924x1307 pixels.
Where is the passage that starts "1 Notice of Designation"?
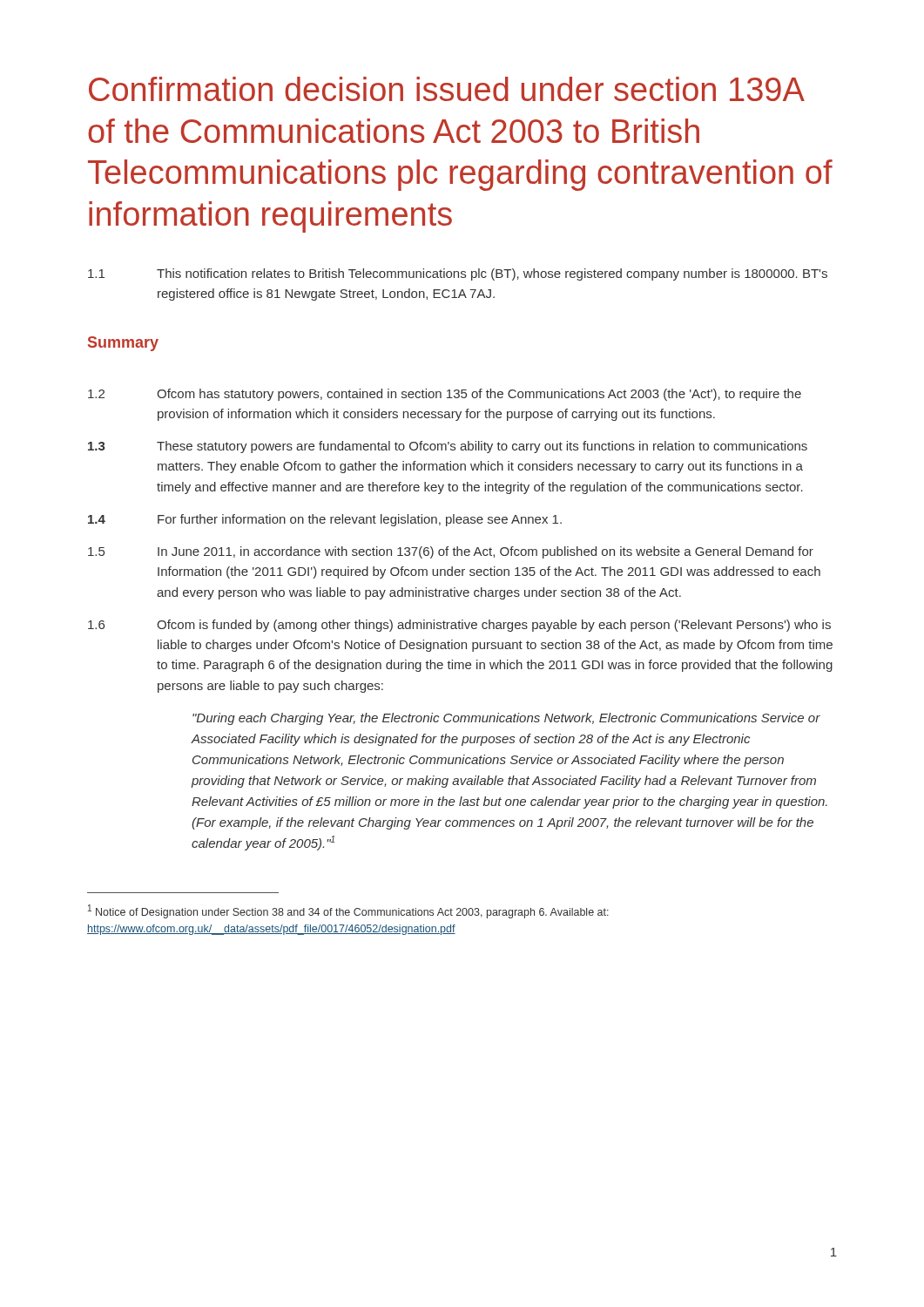pos(348,919)
